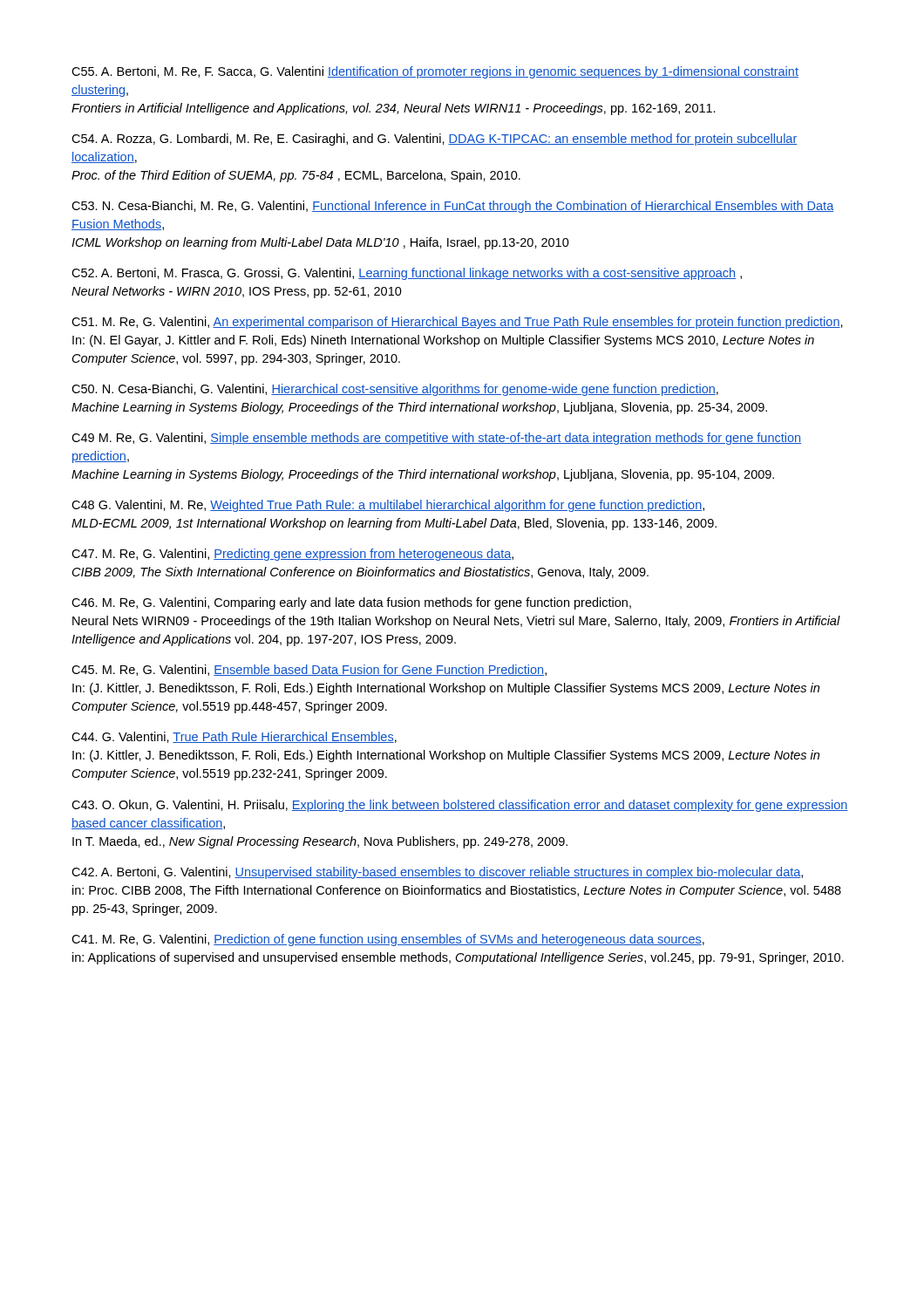The image size is (924, 1308).
Task: Select the list item with the text "C41. M. Re,"
Action: coord(458,948)
